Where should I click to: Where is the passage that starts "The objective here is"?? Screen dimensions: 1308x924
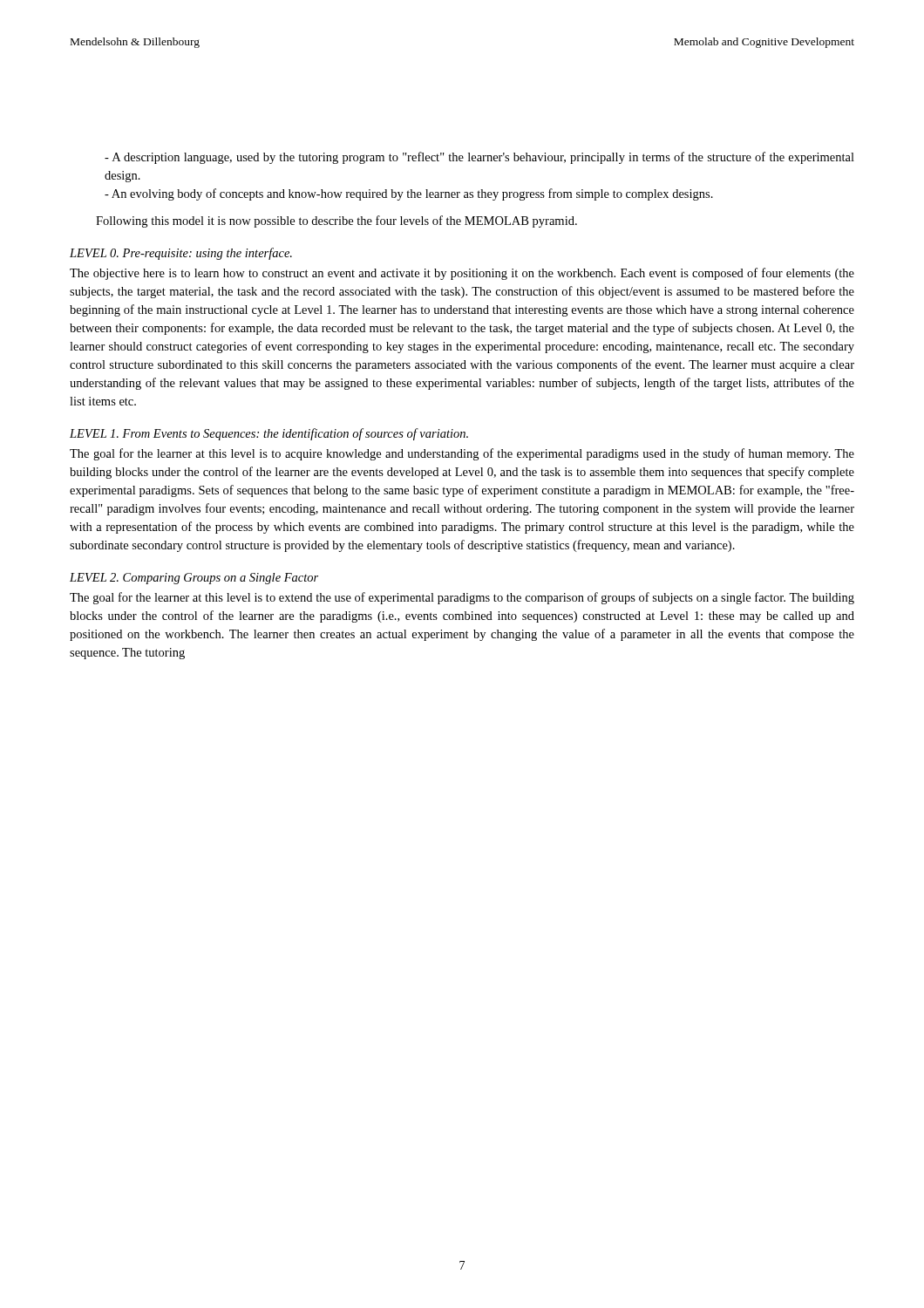(462, 337)
